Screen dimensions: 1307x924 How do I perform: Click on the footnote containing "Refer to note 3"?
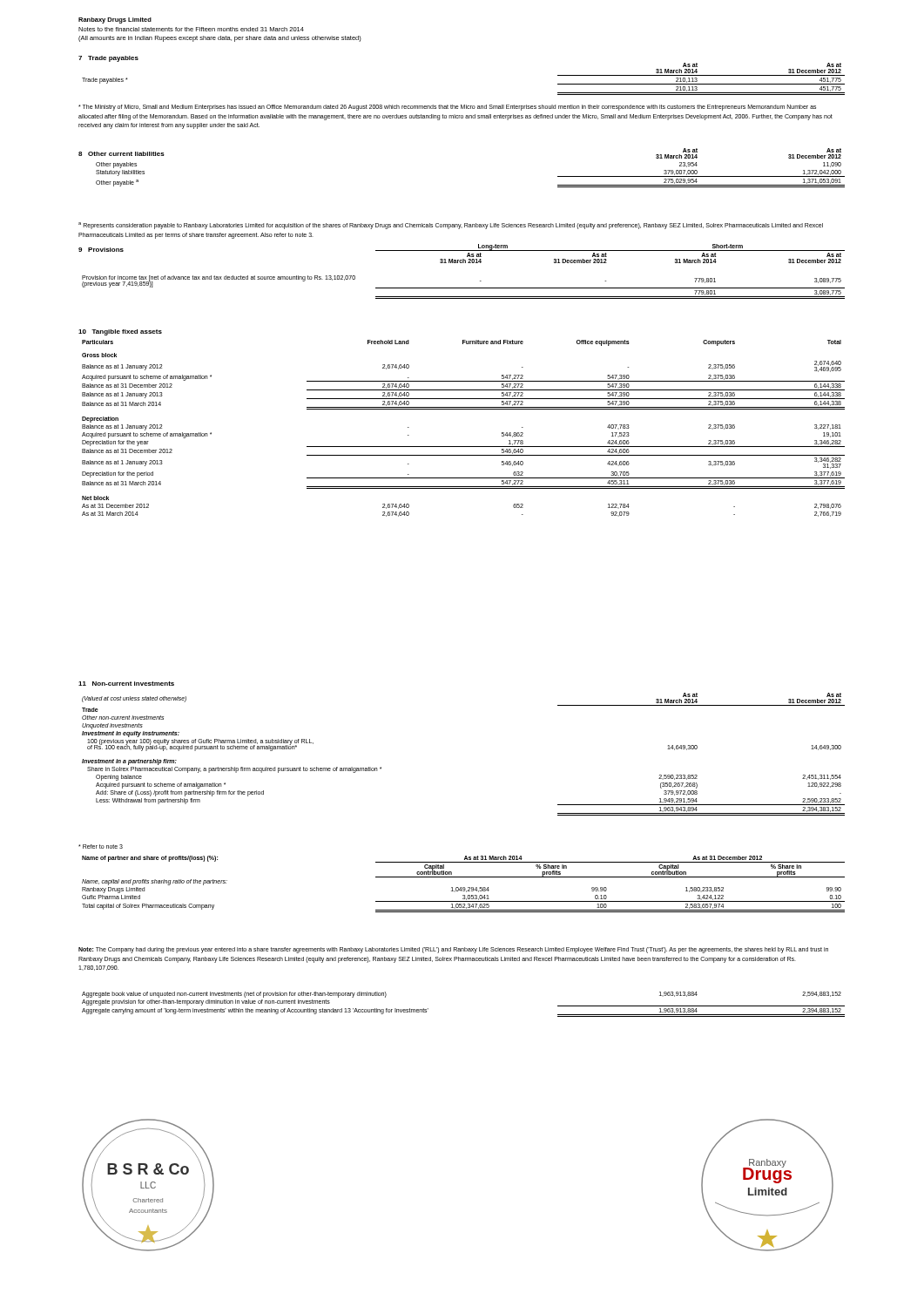101,846
